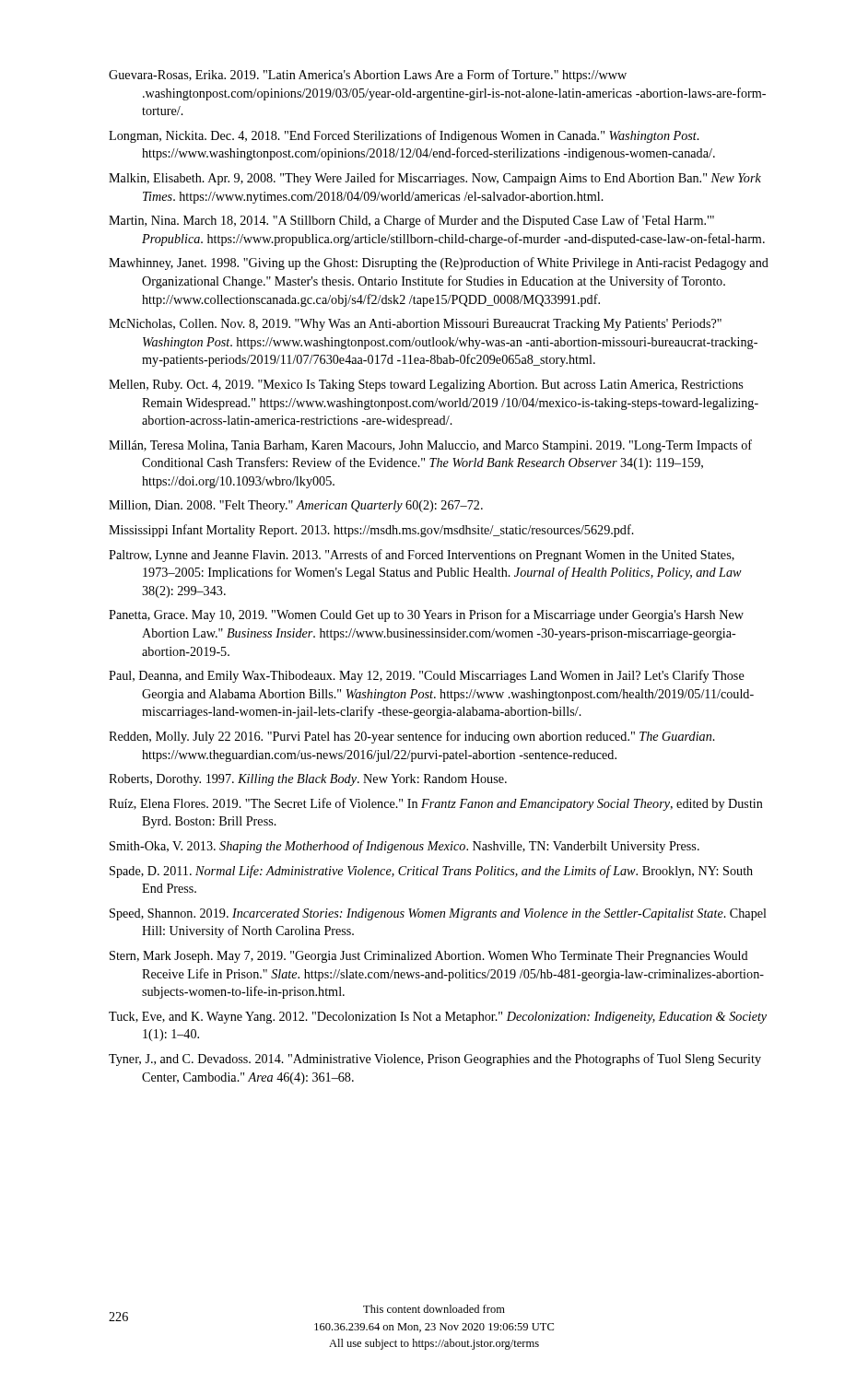The height and width of the screenshot is (1382, 868).
Task: Find the text starting "Mellen, Ruby. Oct. 4,"
Action: (x=434, y=402)
